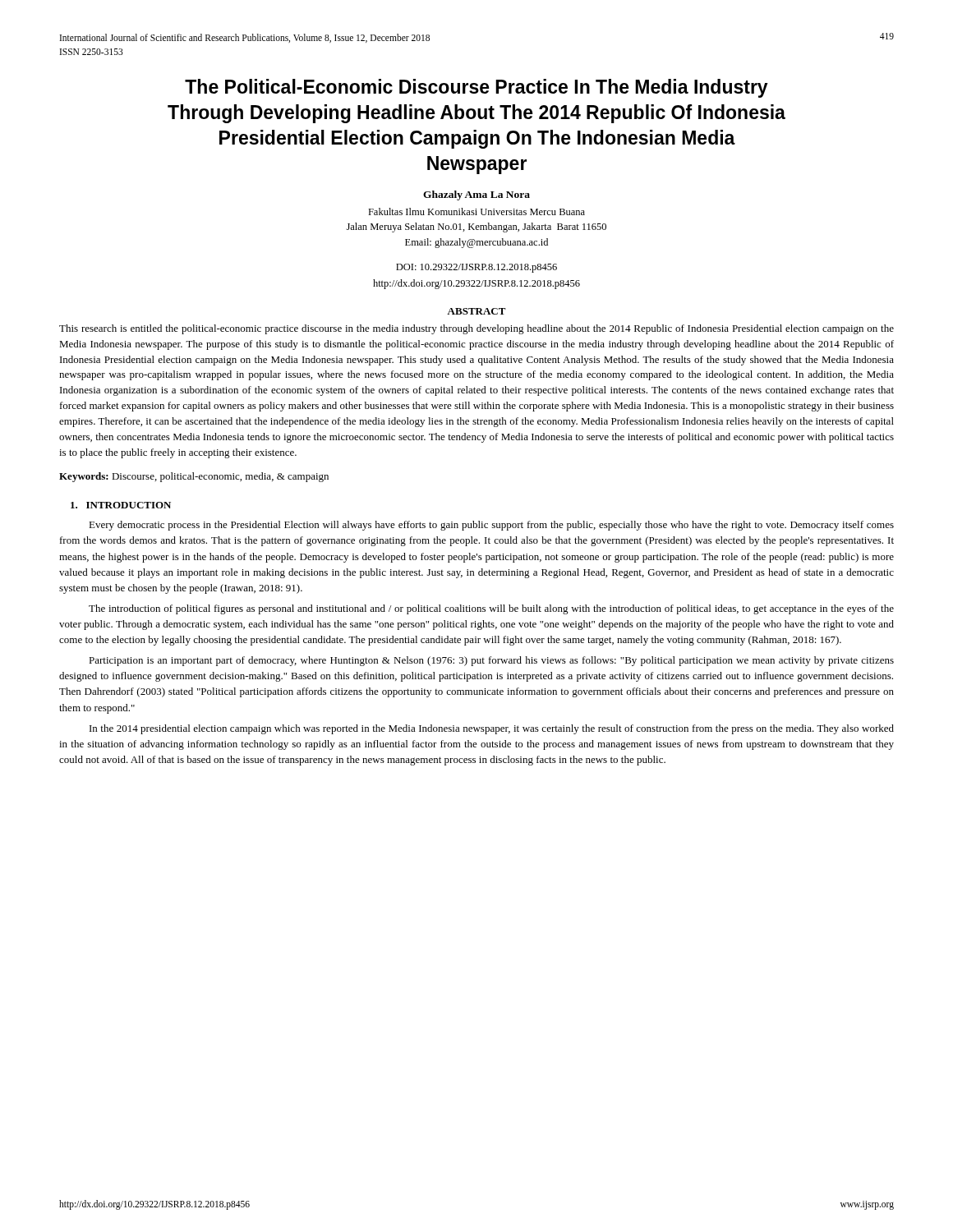Find "1. INTRODUCTION" on this page
Viewport: 953px width, 1232px height.
[x=115, y=505]
